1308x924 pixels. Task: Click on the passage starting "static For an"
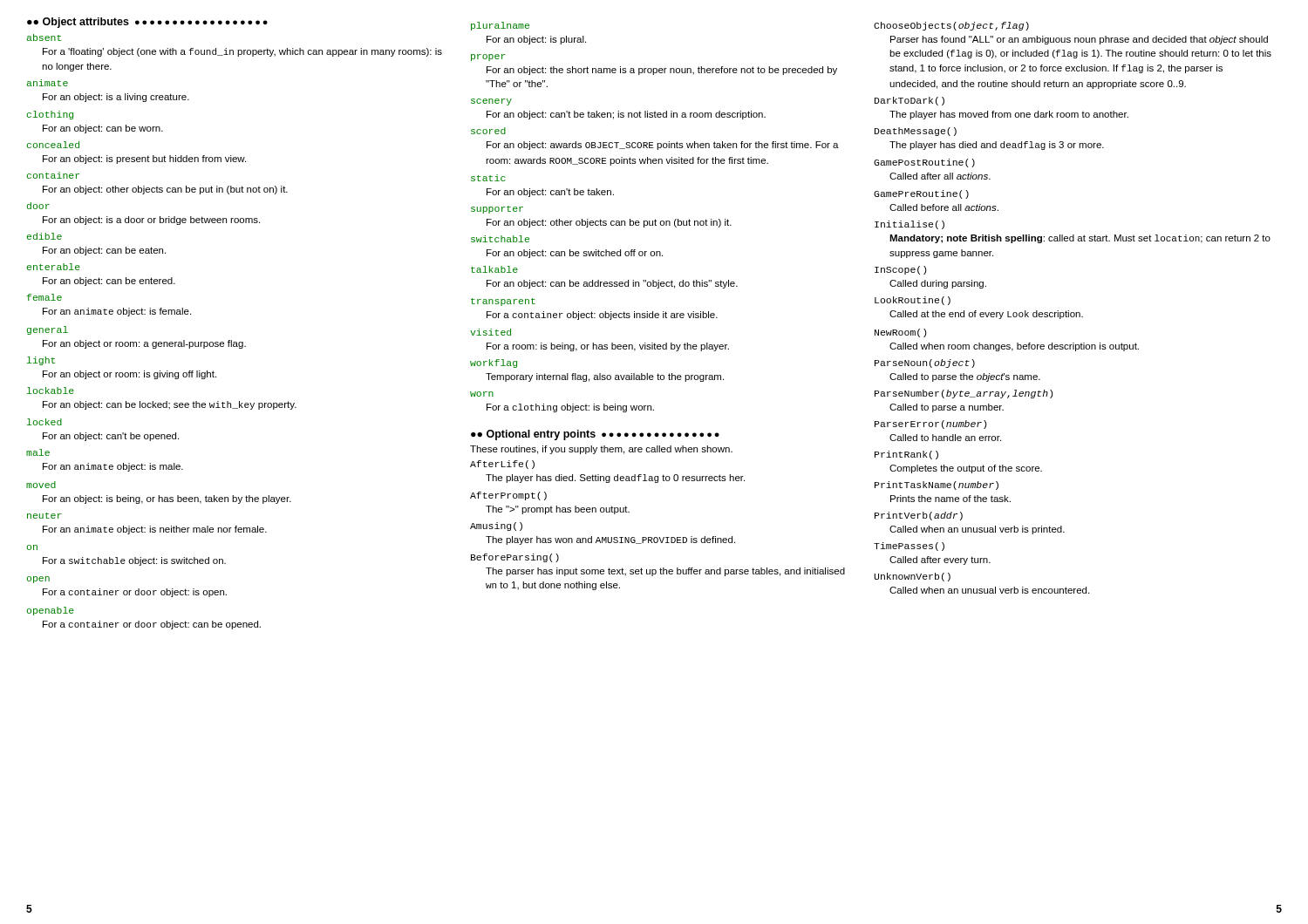coord(488,178)
